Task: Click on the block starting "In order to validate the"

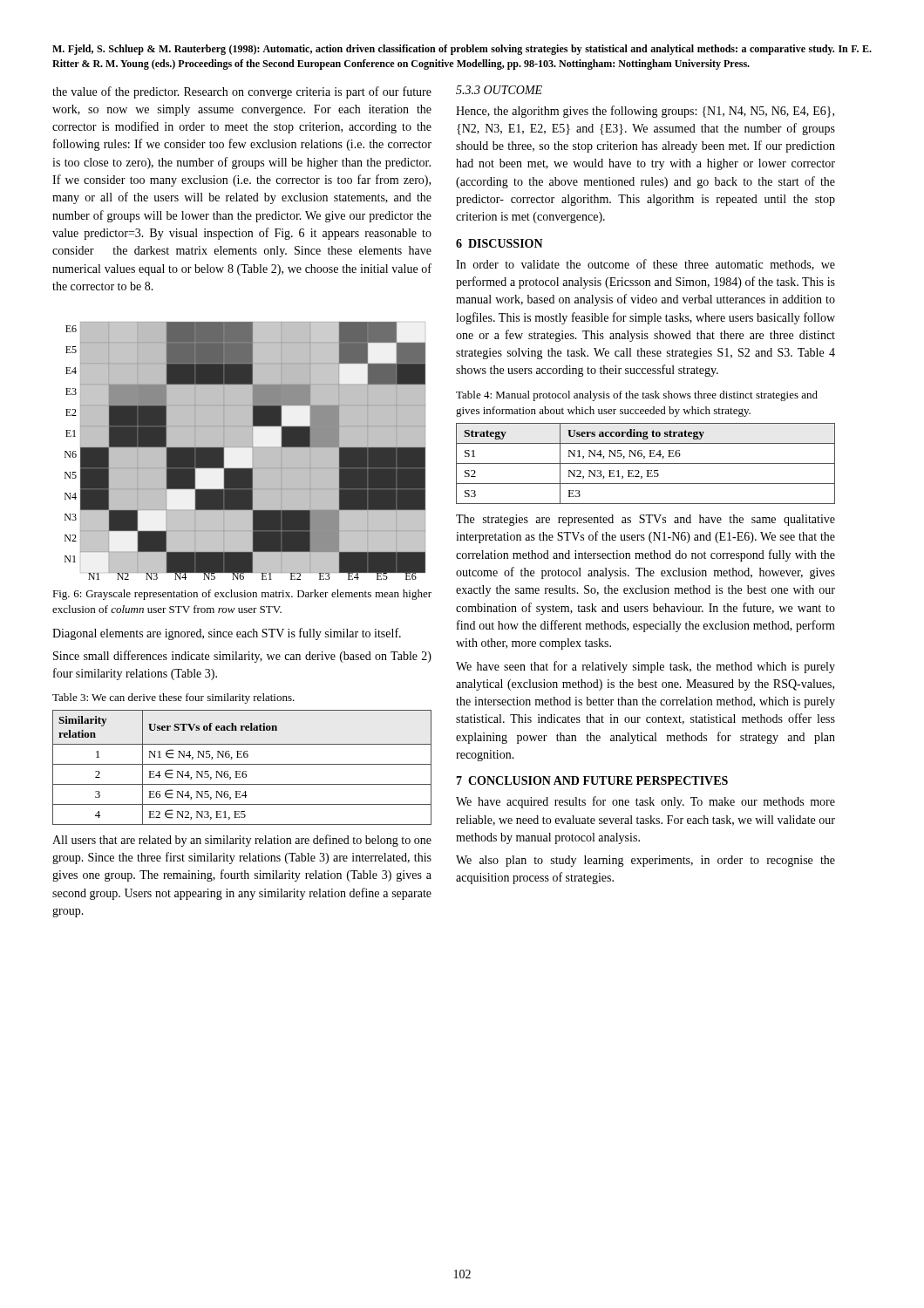Action: click(646, 318)
